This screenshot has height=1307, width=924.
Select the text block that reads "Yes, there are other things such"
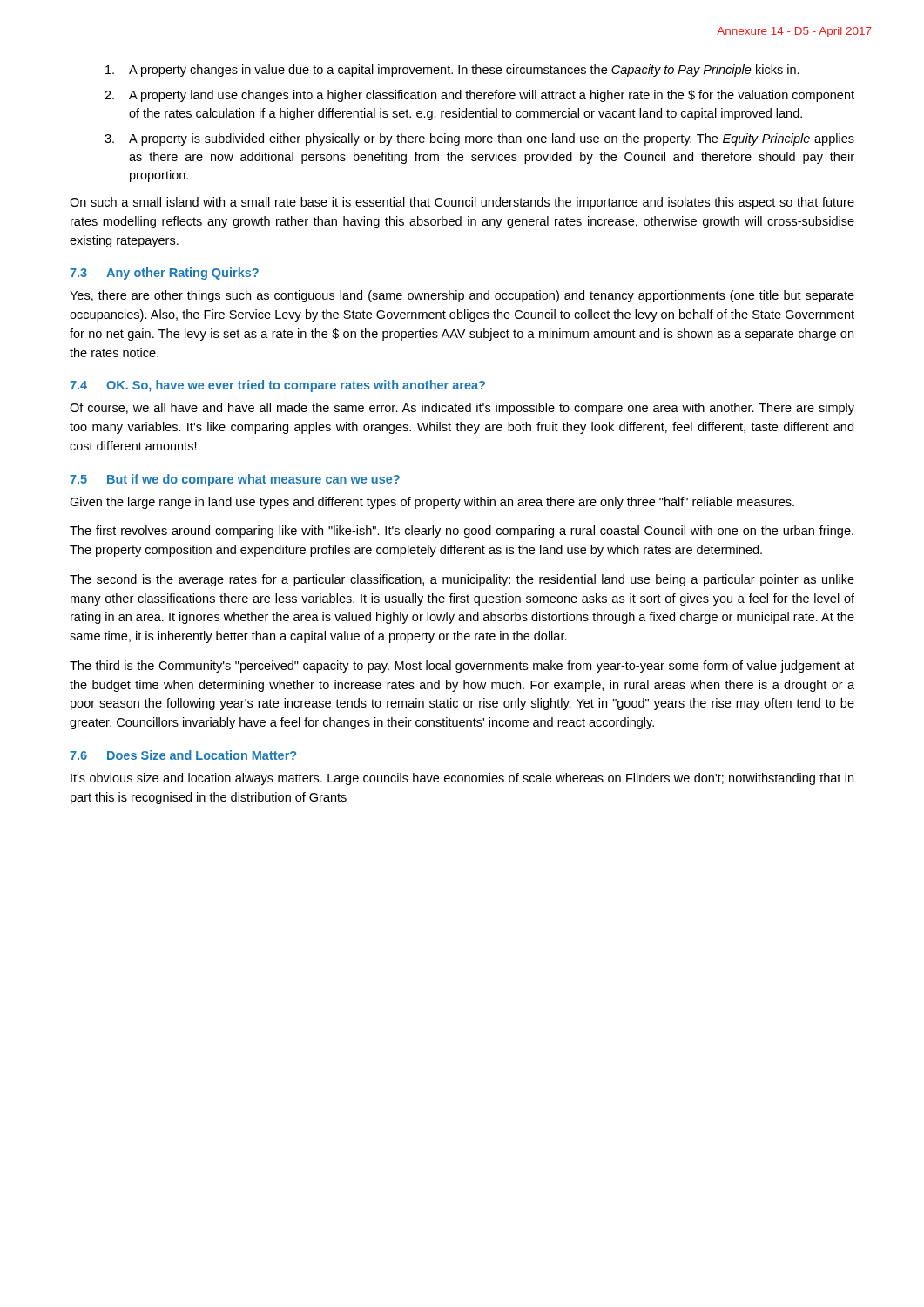pyautogui.click(x=462, y=324)
